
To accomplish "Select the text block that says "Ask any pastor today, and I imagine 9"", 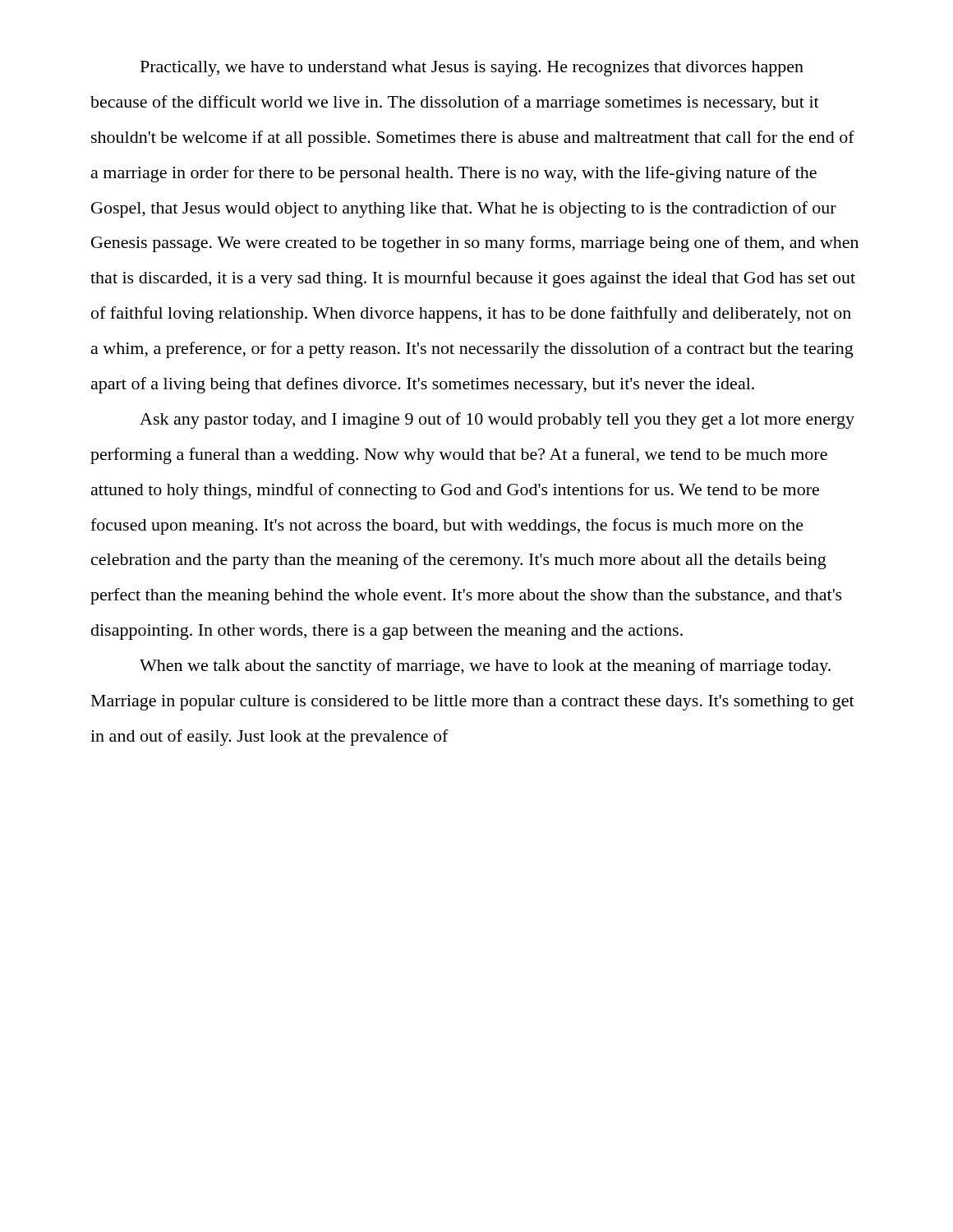I will click(476, 525).
